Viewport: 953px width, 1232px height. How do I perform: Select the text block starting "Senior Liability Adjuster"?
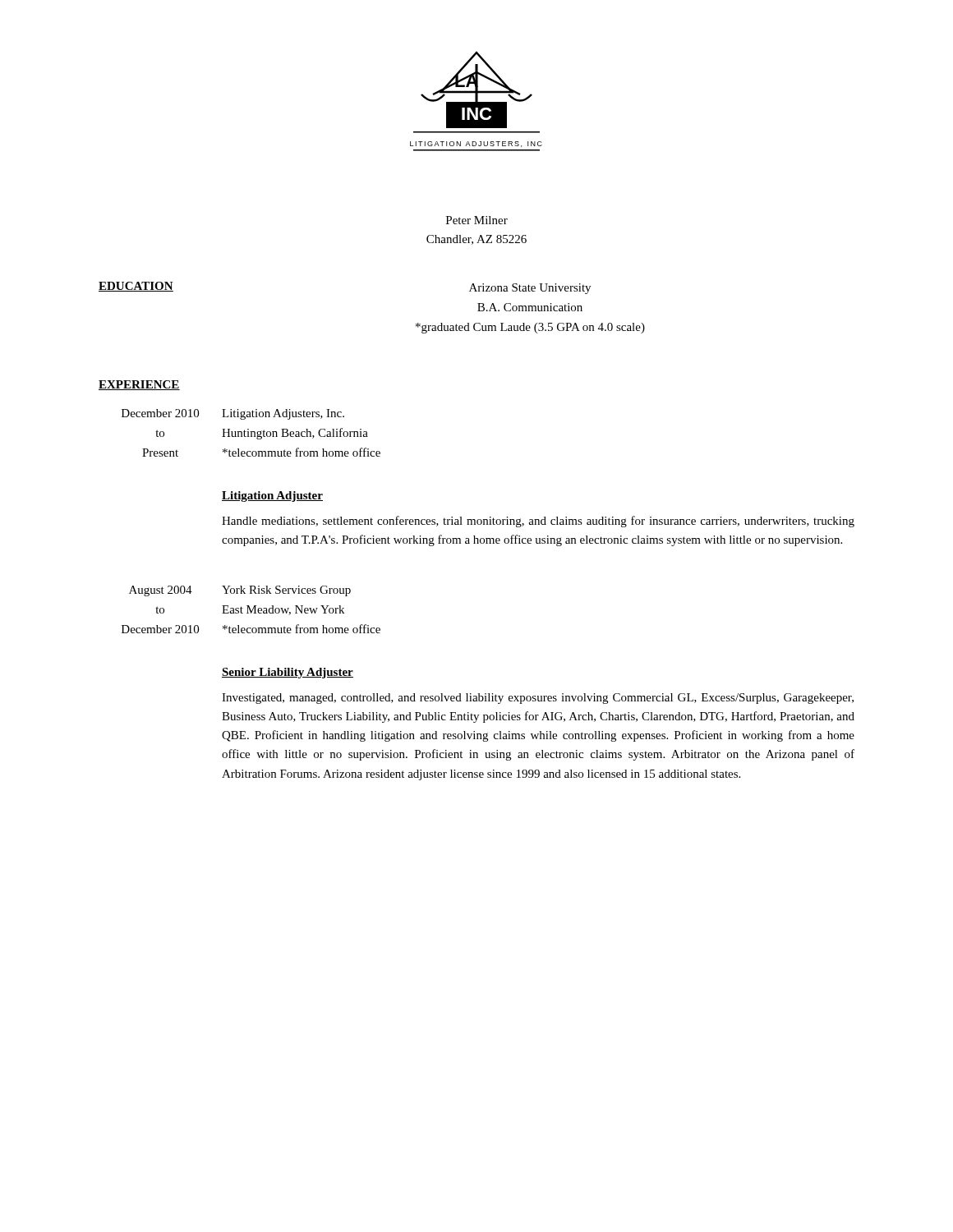287,671
